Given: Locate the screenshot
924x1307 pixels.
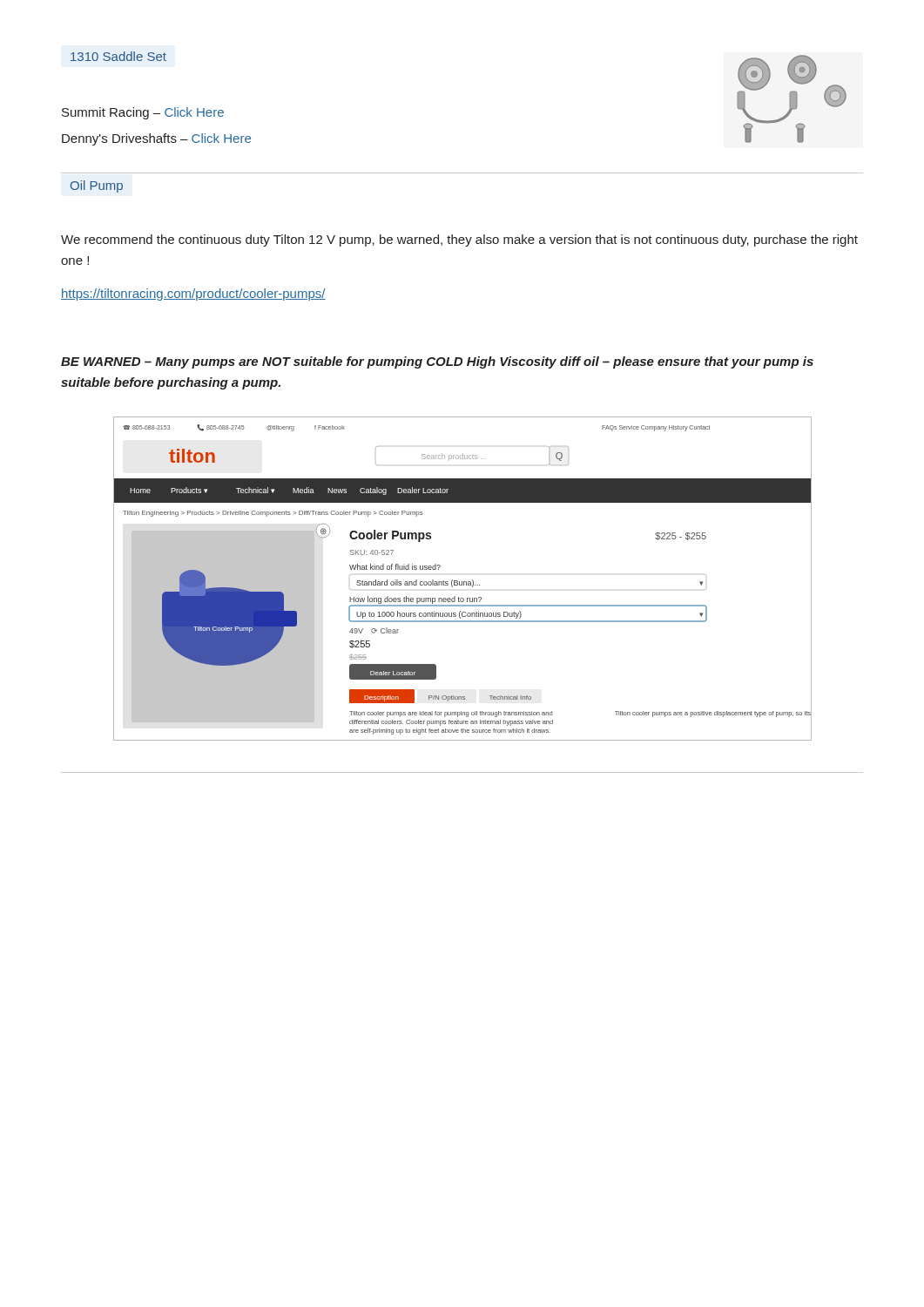Looking at the screenshot, I should pos(462,579).
